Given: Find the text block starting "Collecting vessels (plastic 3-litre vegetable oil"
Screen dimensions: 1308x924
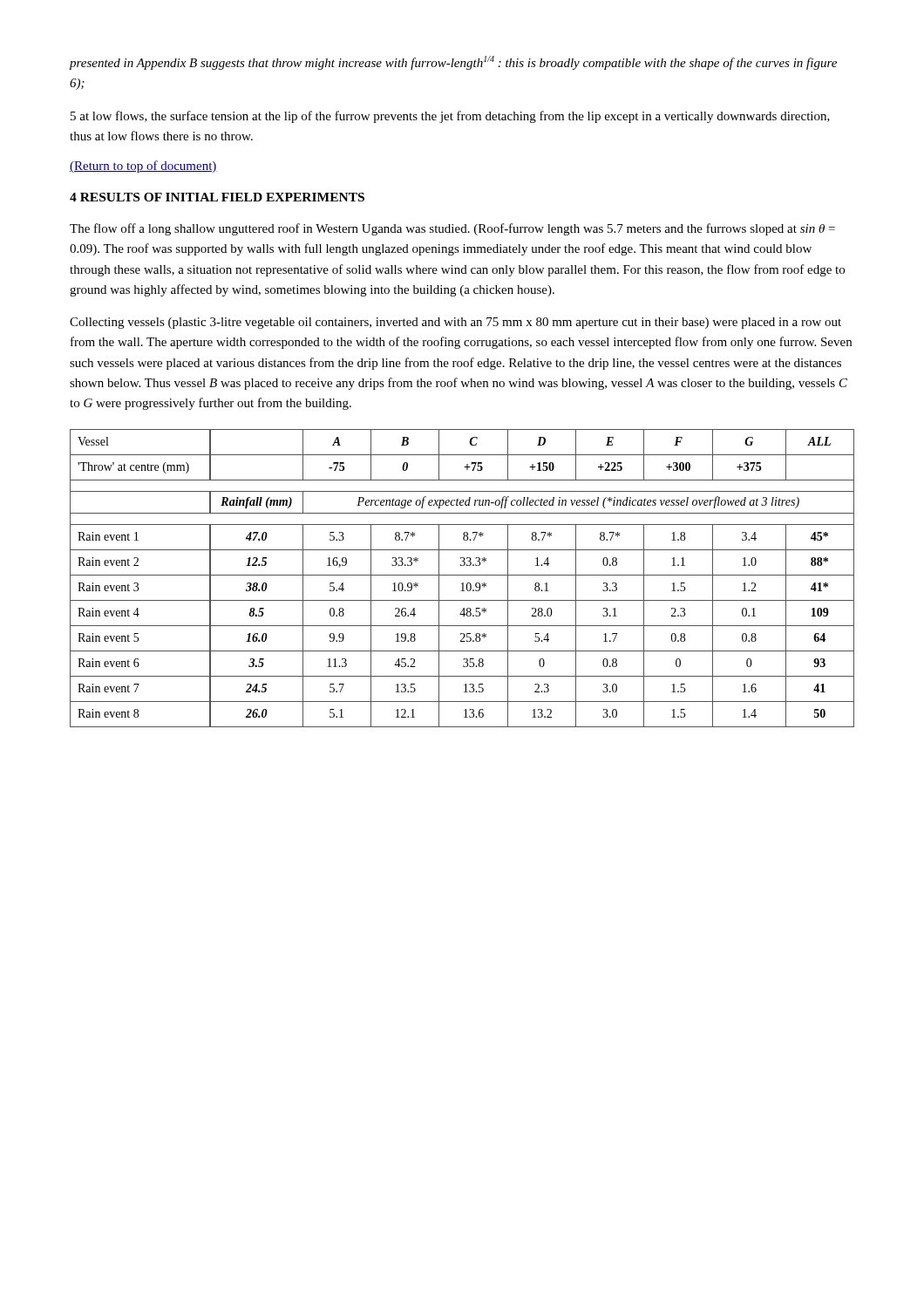Looking at the screenshot, I should tap(461, 362).
